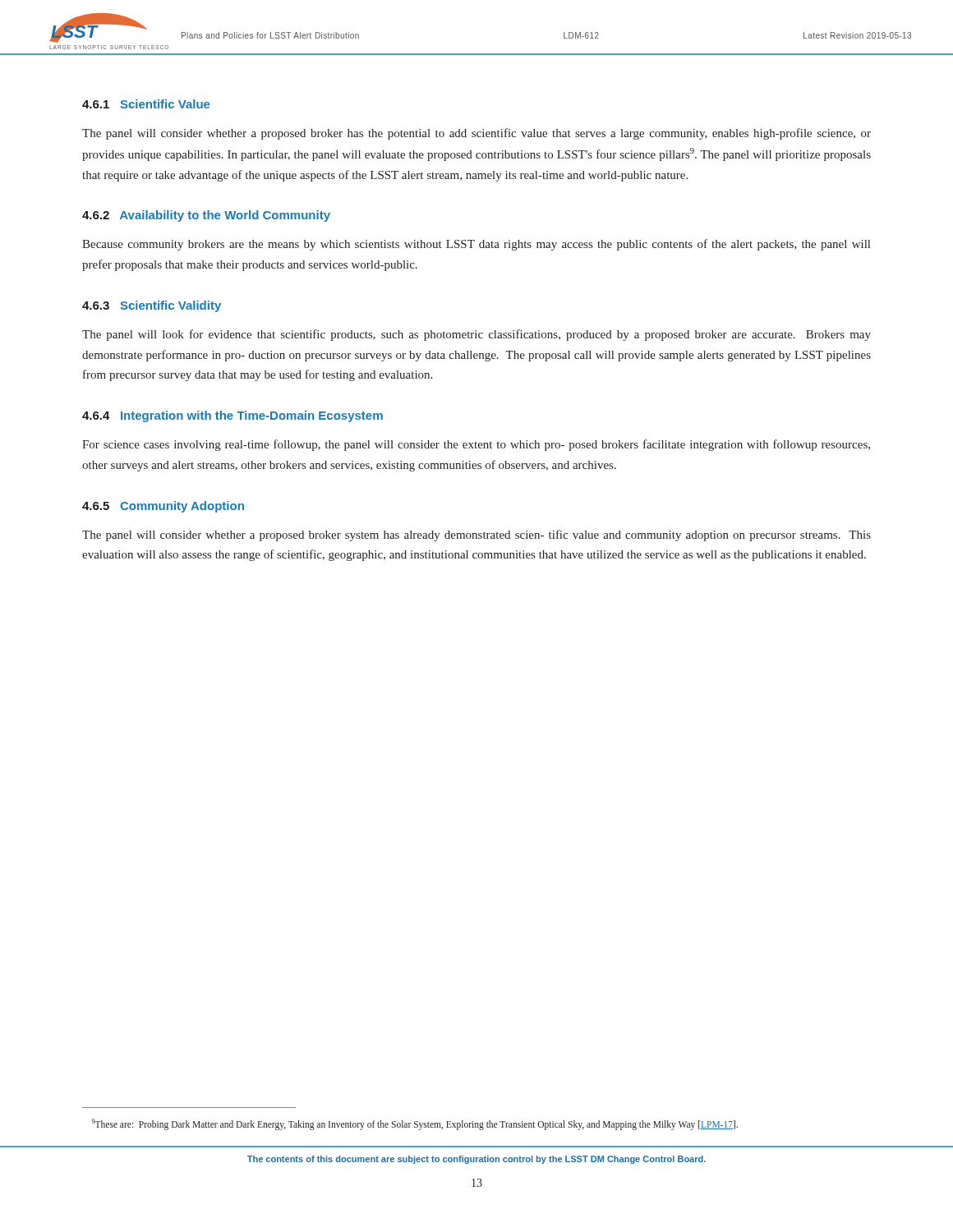Locate the passage starting "For science cases involving real-time followup,"
This screenshot has width=953, height=1232.
(x=476, y=455)
